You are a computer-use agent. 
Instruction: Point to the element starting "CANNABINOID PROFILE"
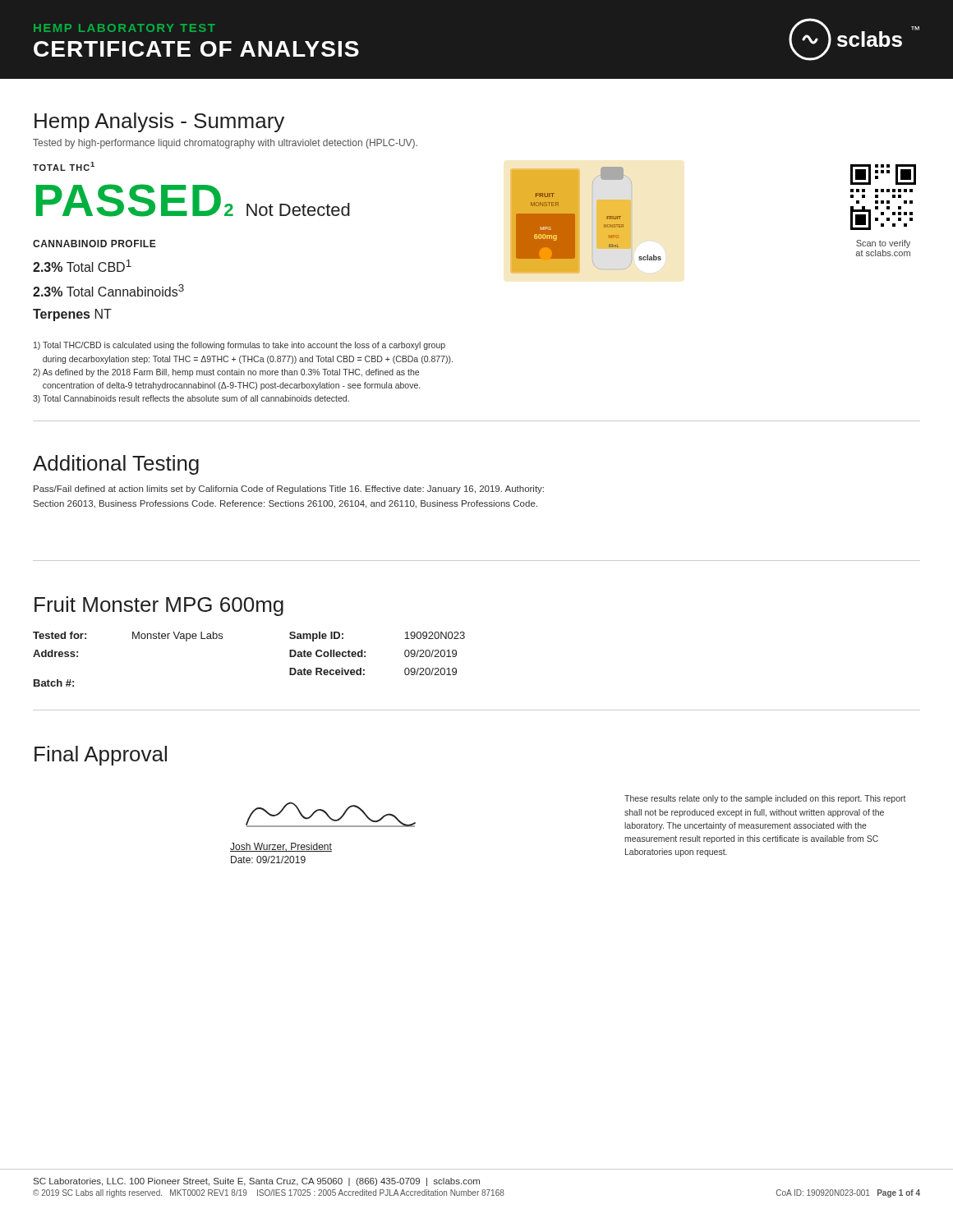[95, 244]
